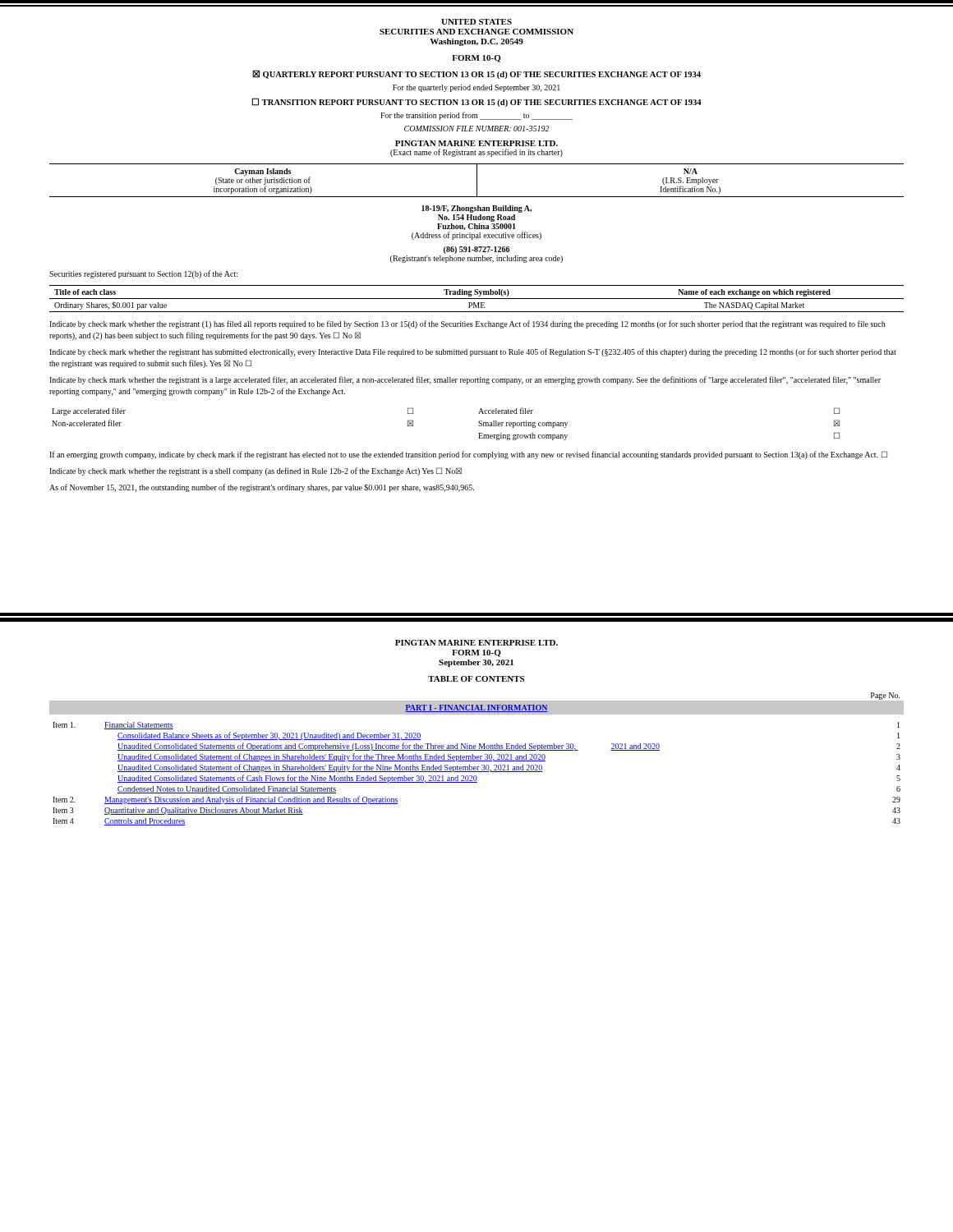Locate the text block that reads "As of November 15, 2021, the"

coord(476,488)
